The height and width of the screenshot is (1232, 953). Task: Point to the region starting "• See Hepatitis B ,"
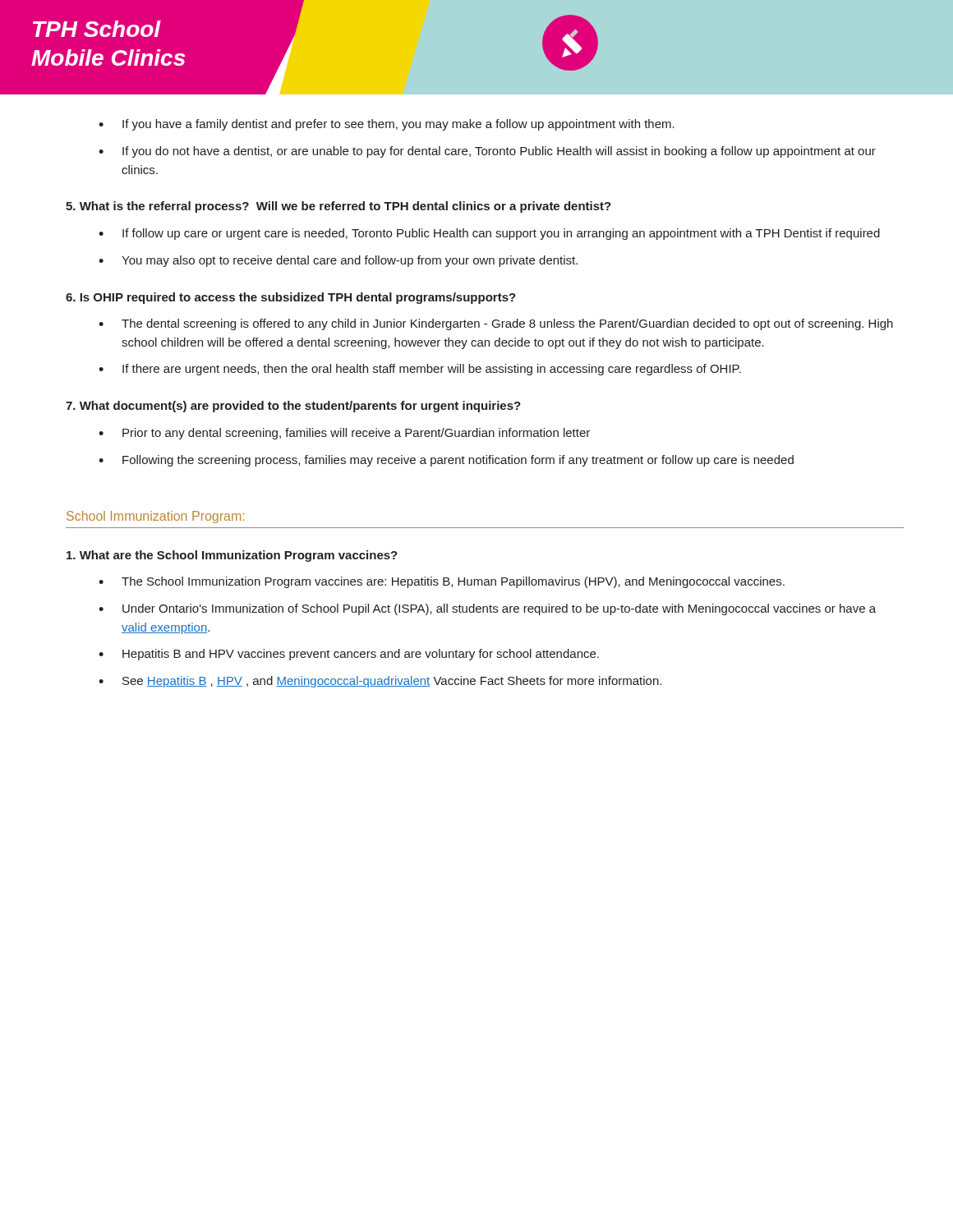501,681
